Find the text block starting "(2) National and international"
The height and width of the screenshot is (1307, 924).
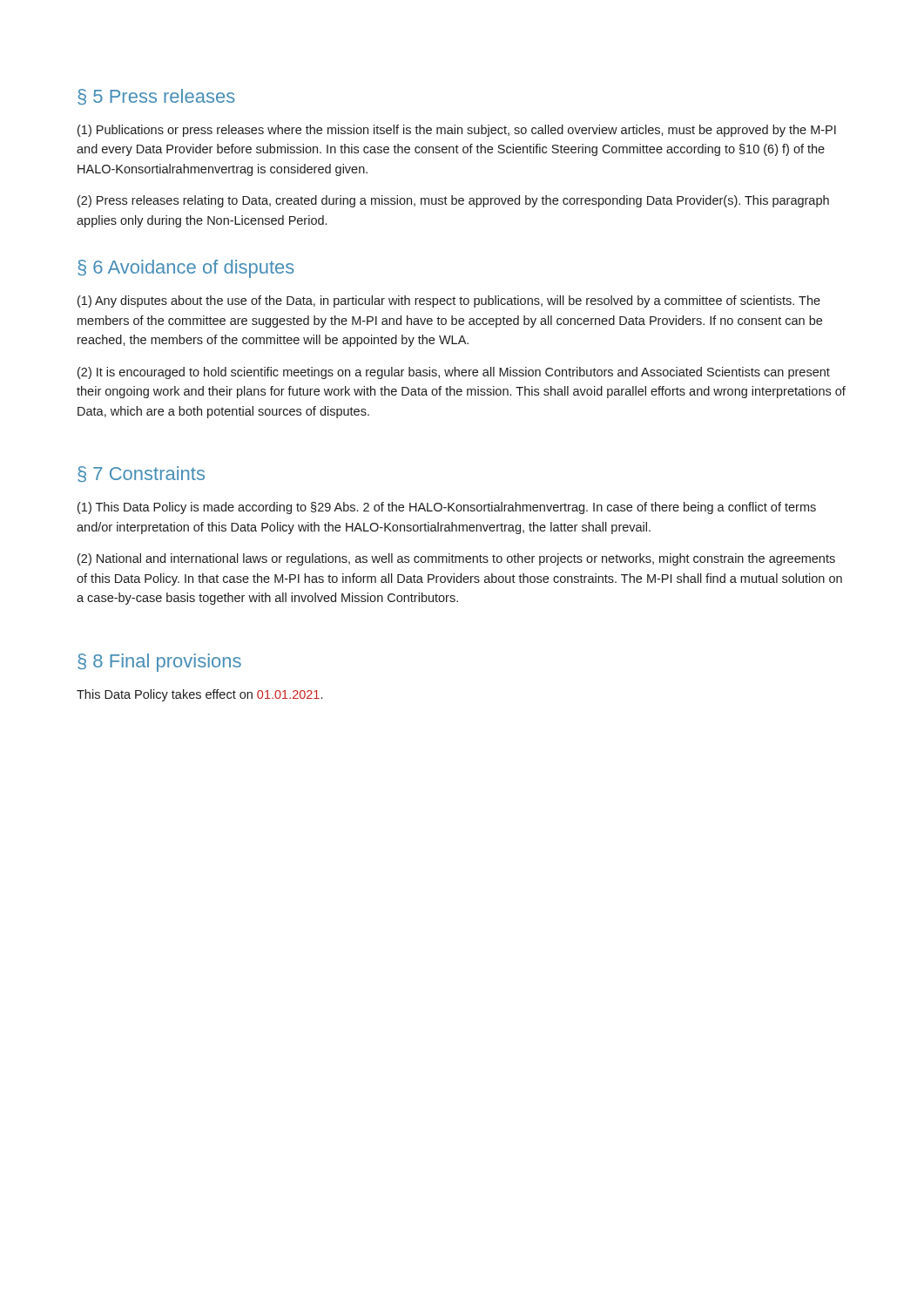coord(462,578)
